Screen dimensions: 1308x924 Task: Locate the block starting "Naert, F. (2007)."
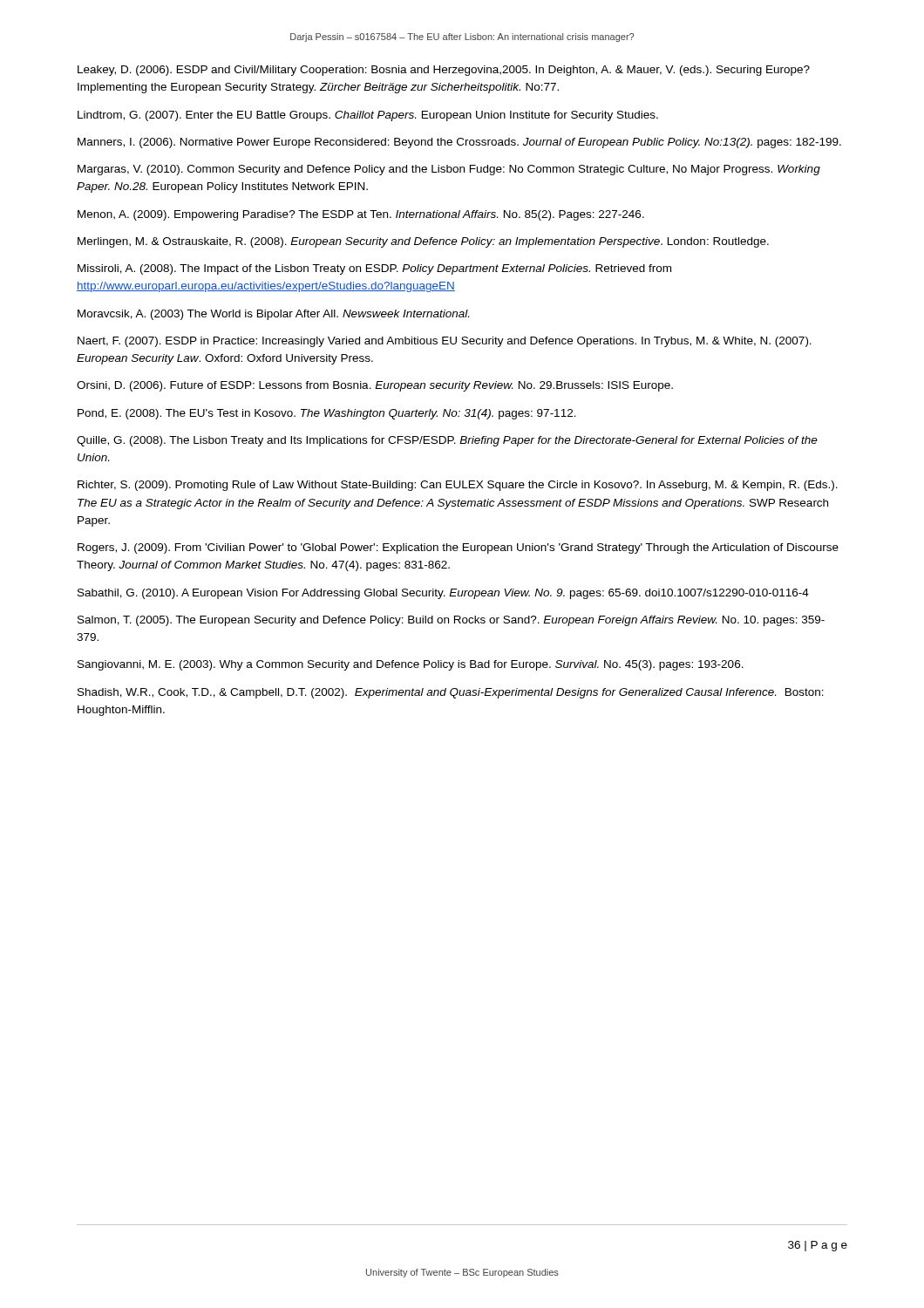(444, 349)
